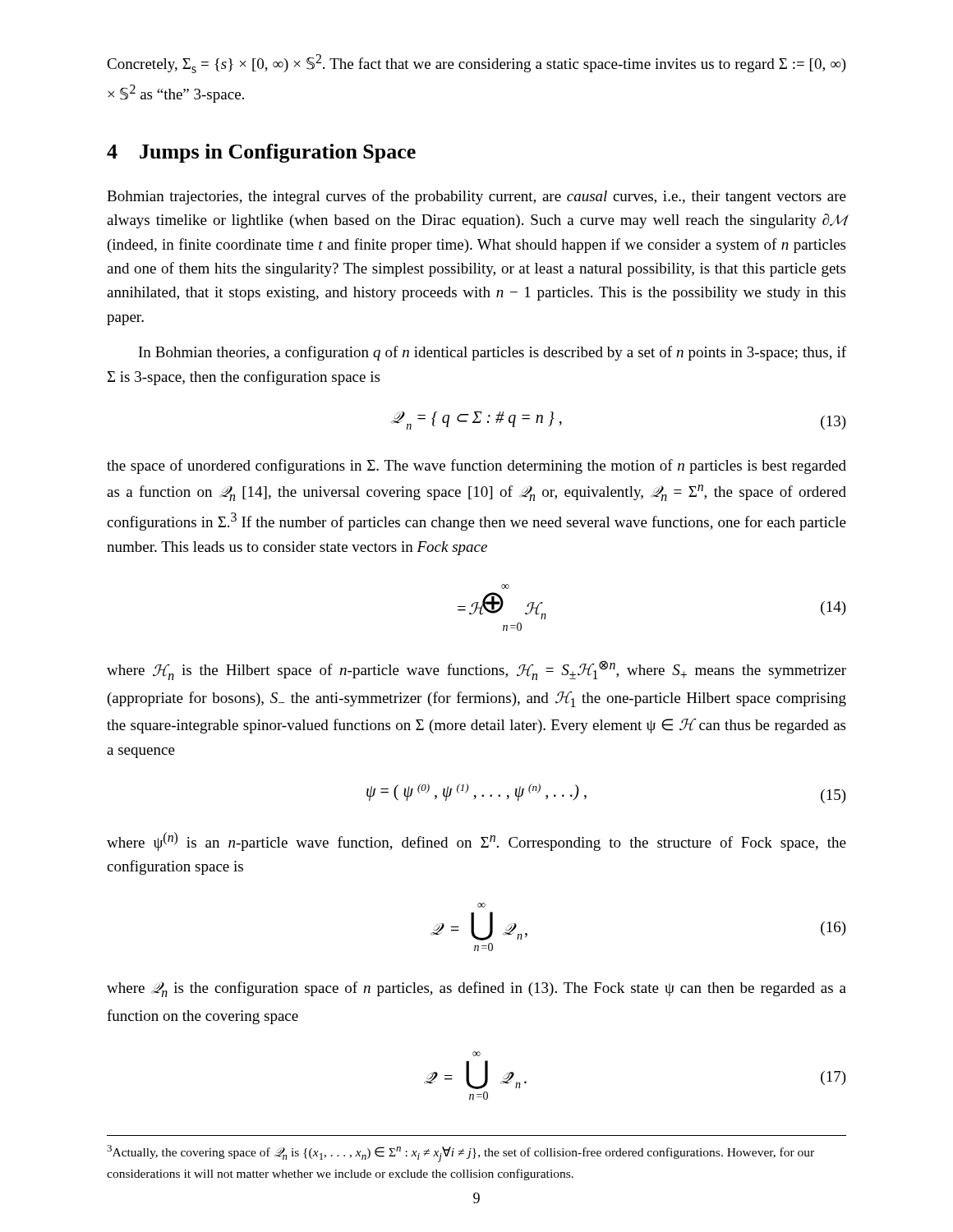The image size is (953, 1232).
Task: Locate the text starting "the space of unordered configurations in Σ. The"
Action: click(x=476, y=506)
